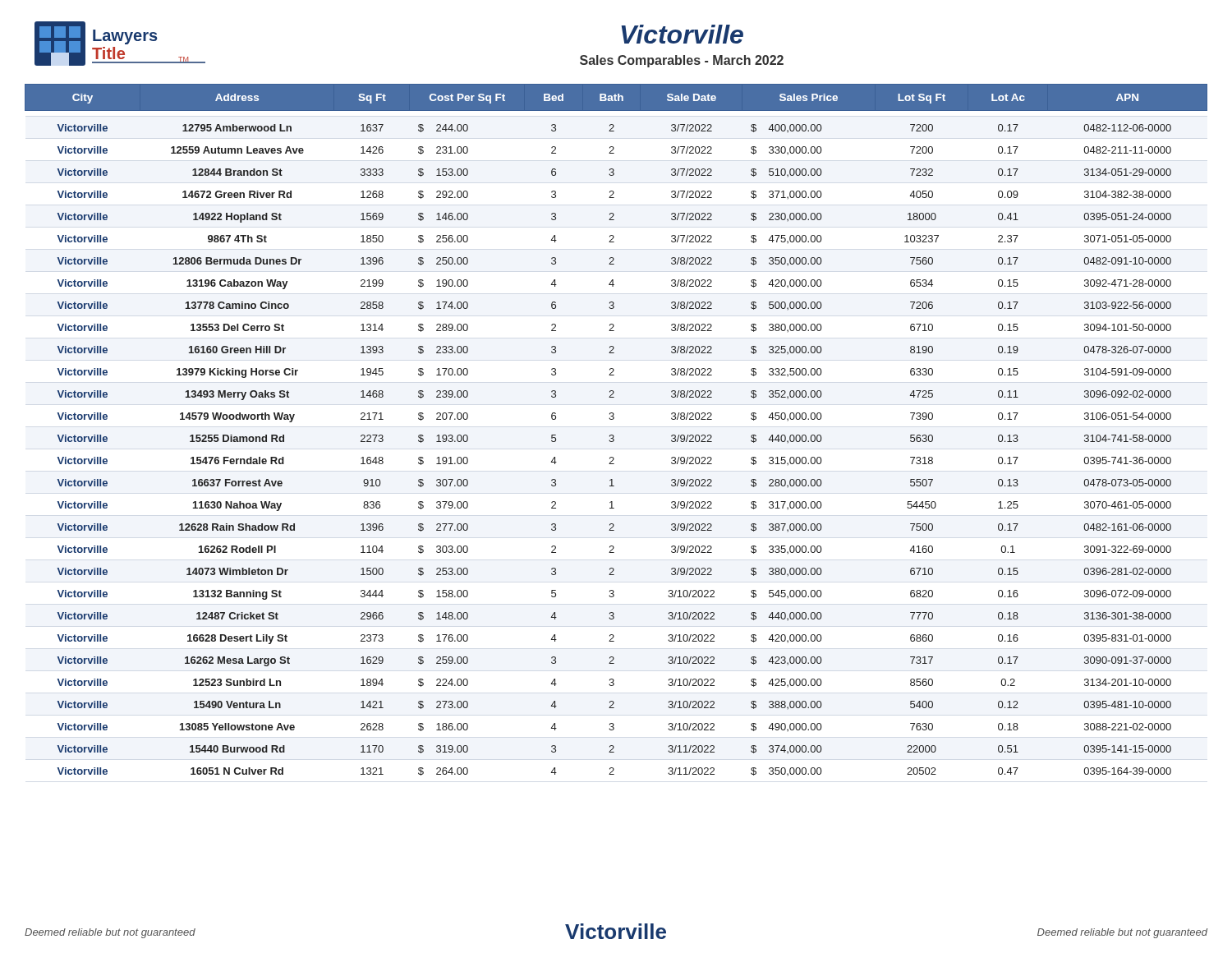Locate the element starting "Victorville Sales Comparables -"
1232x953 pixels.
(x=682, y=44)
